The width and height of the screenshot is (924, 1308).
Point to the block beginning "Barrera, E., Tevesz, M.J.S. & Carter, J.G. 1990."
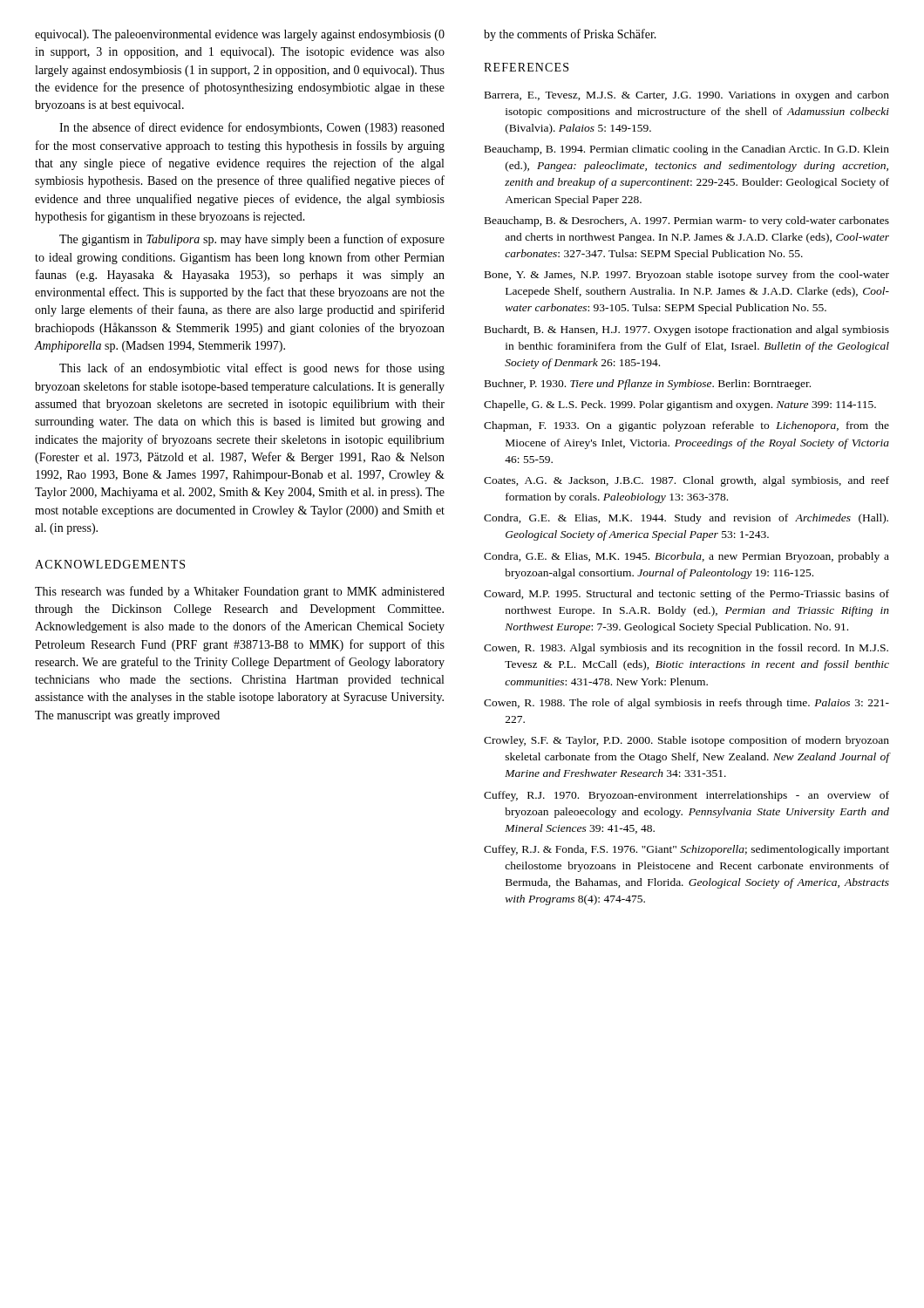(686, 111)
